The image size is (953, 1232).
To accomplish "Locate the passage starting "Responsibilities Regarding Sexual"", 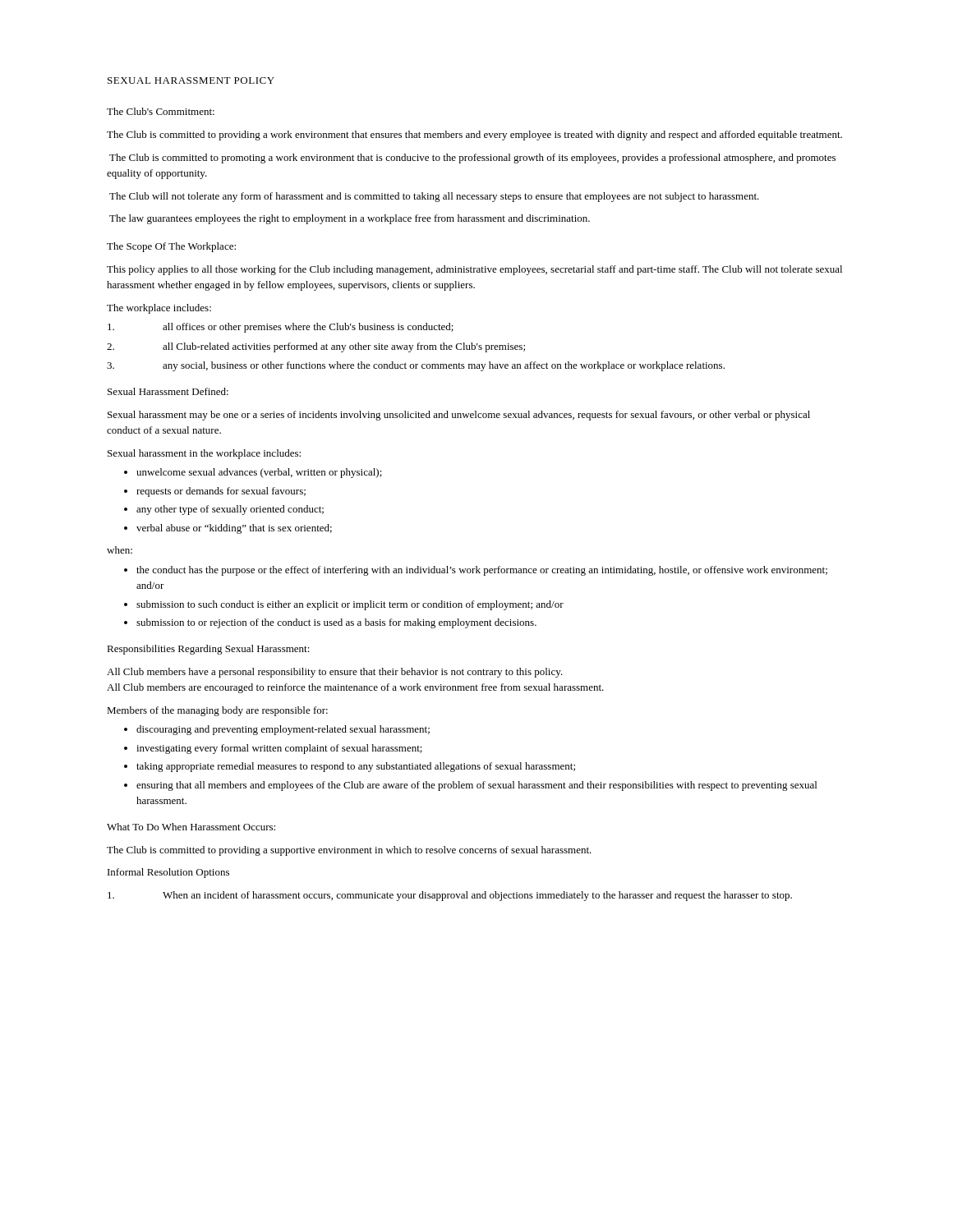I will click(x=208, y=648).
